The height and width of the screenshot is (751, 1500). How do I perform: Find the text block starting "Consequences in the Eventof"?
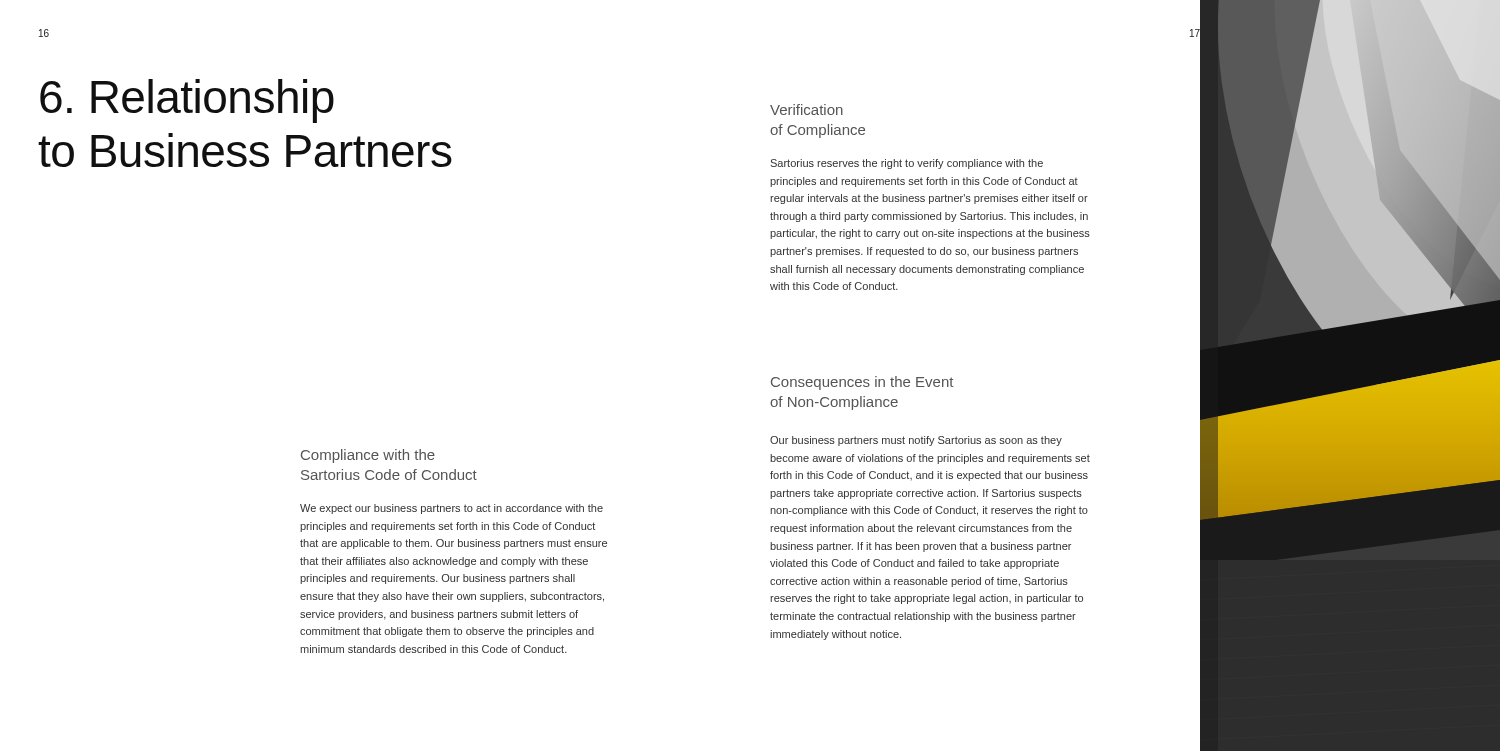862,392
